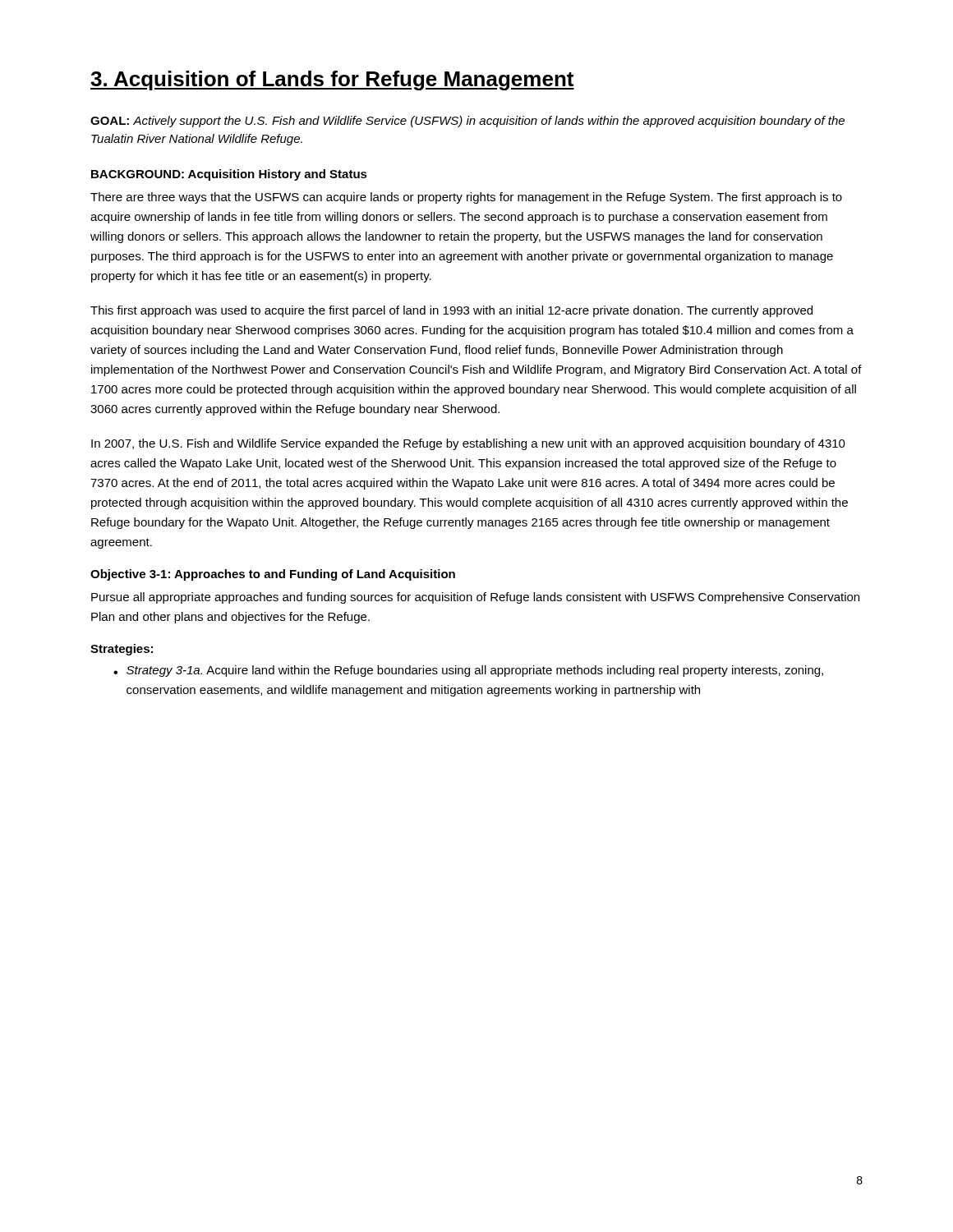Locate the title that says "3. Acquisition of Lands for Refuge Management"
This screenshot has width=953, height=1232.
point(332,79)
